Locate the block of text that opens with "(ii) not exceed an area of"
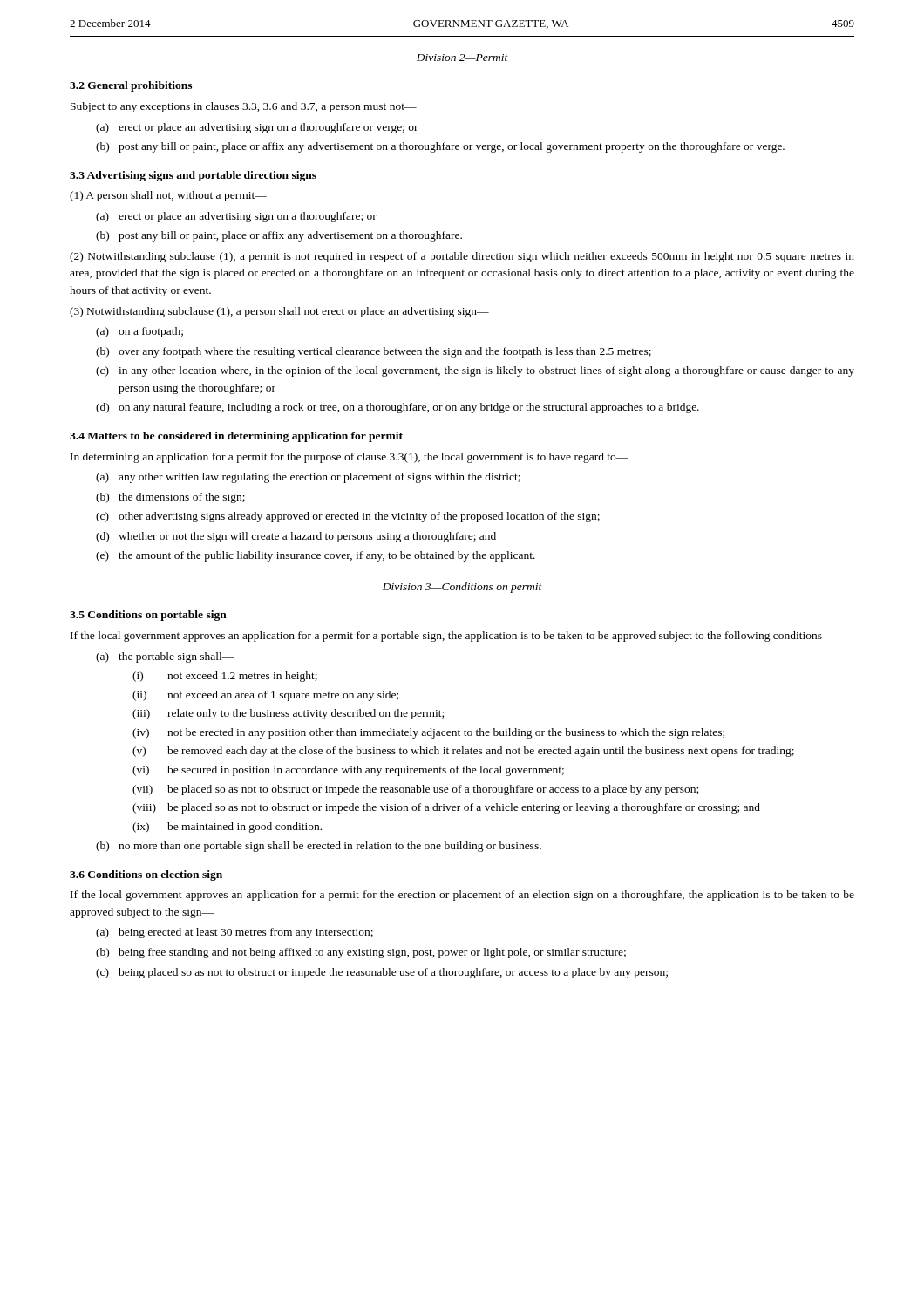 [x=265, y=696]
